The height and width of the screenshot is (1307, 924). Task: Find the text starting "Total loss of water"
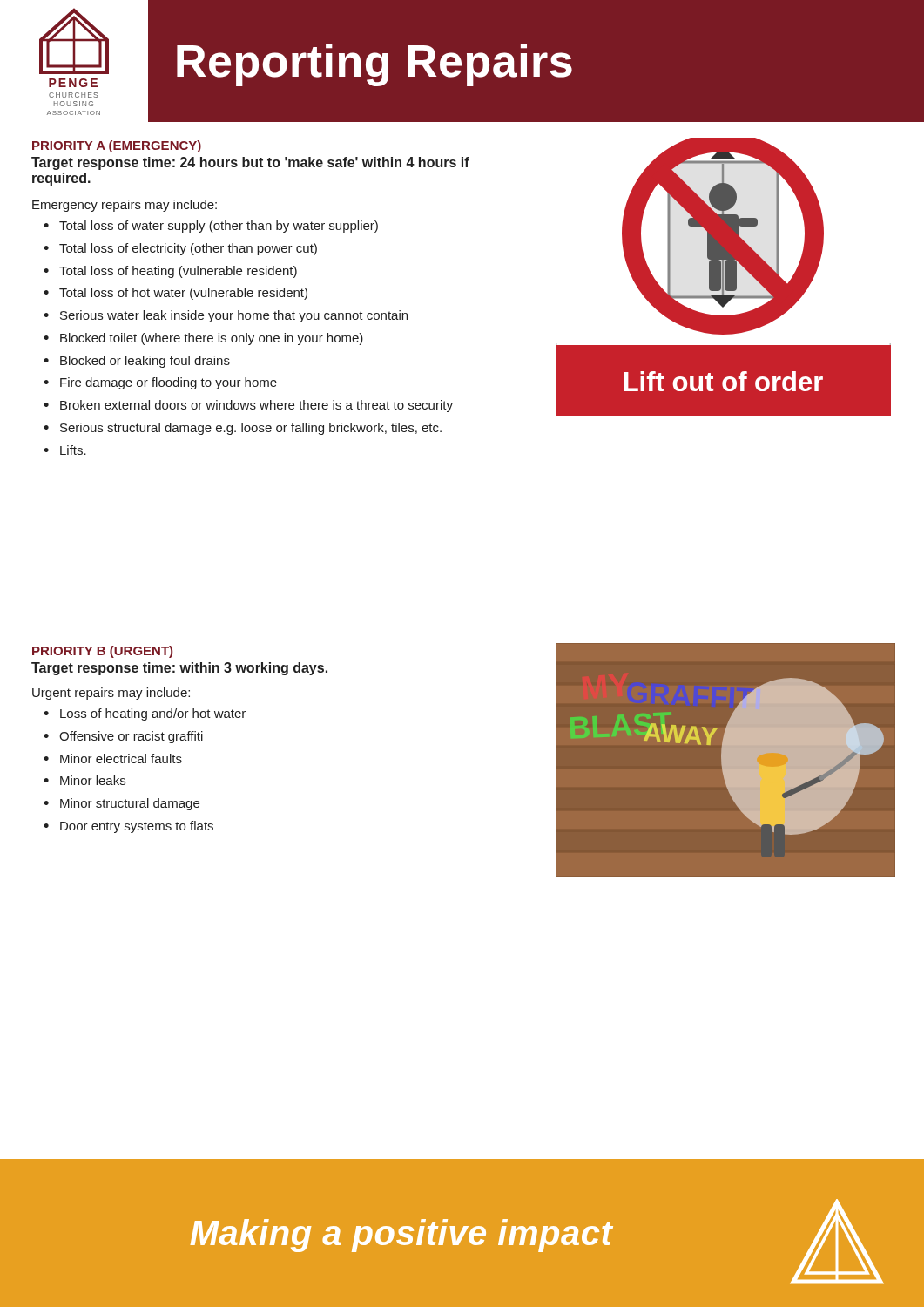(x=219, y=225)
